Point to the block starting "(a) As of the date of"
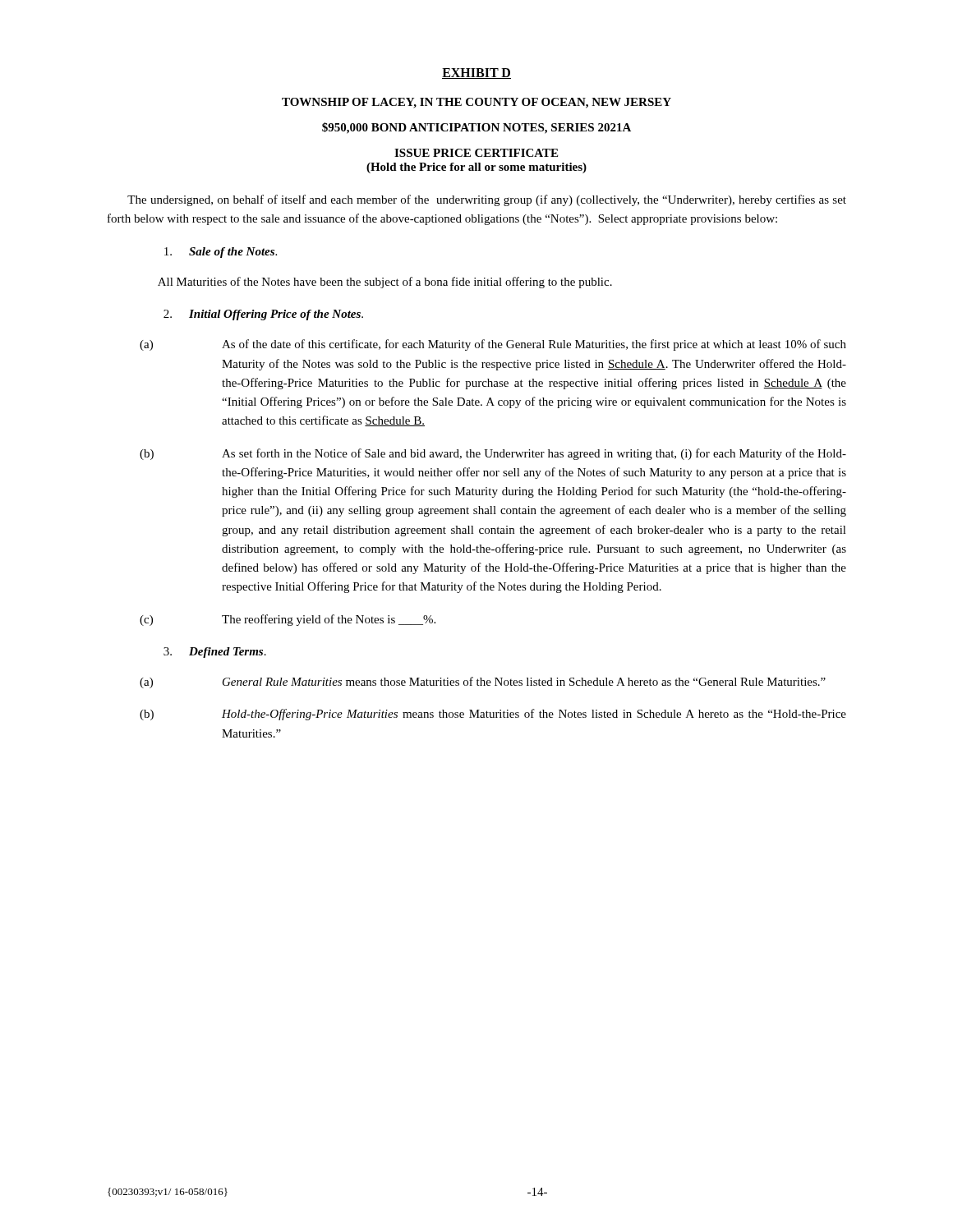The width and height of the screenshot is (953, 1232). 476,383
